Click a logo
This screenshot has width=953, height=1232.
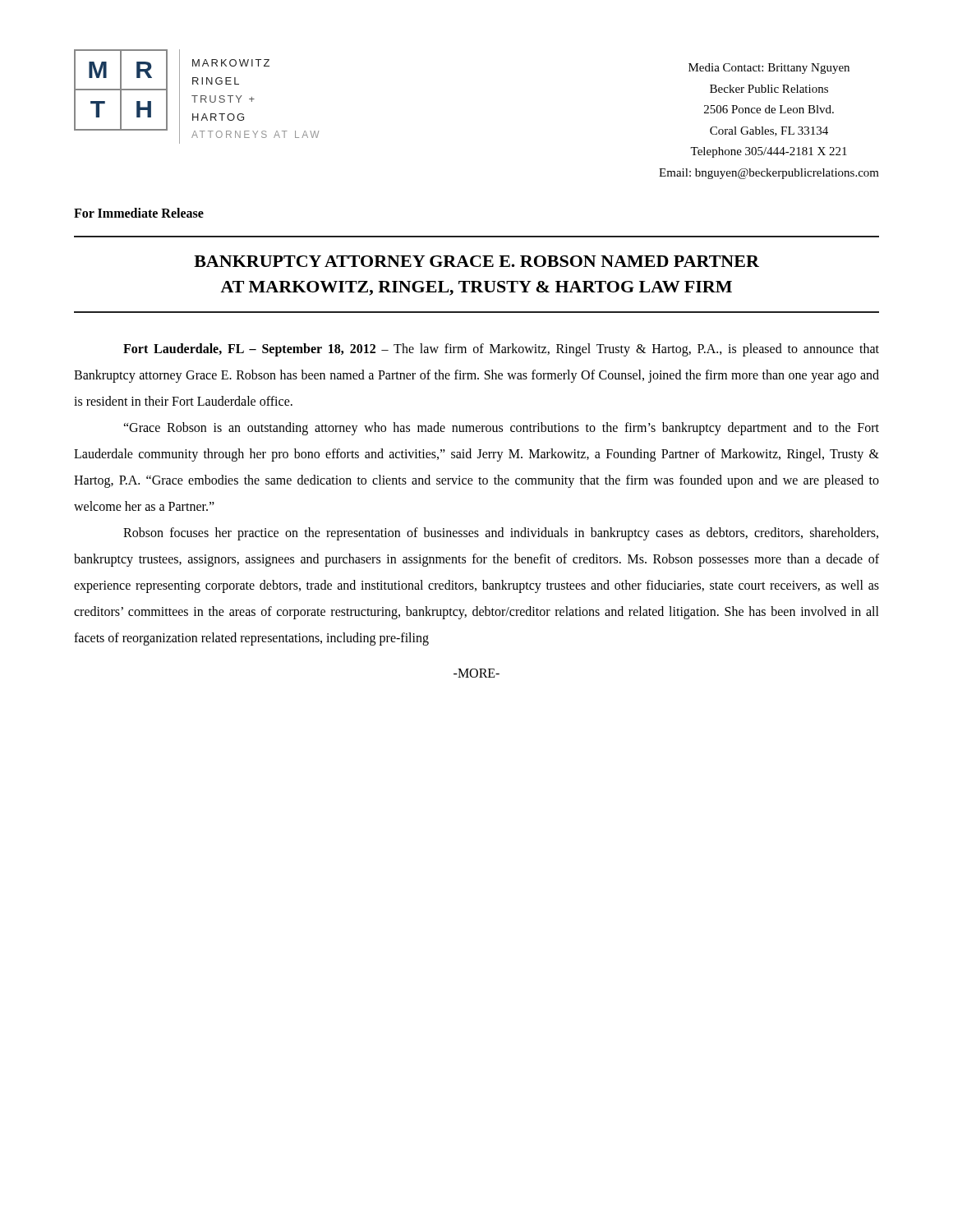[201, 96]
